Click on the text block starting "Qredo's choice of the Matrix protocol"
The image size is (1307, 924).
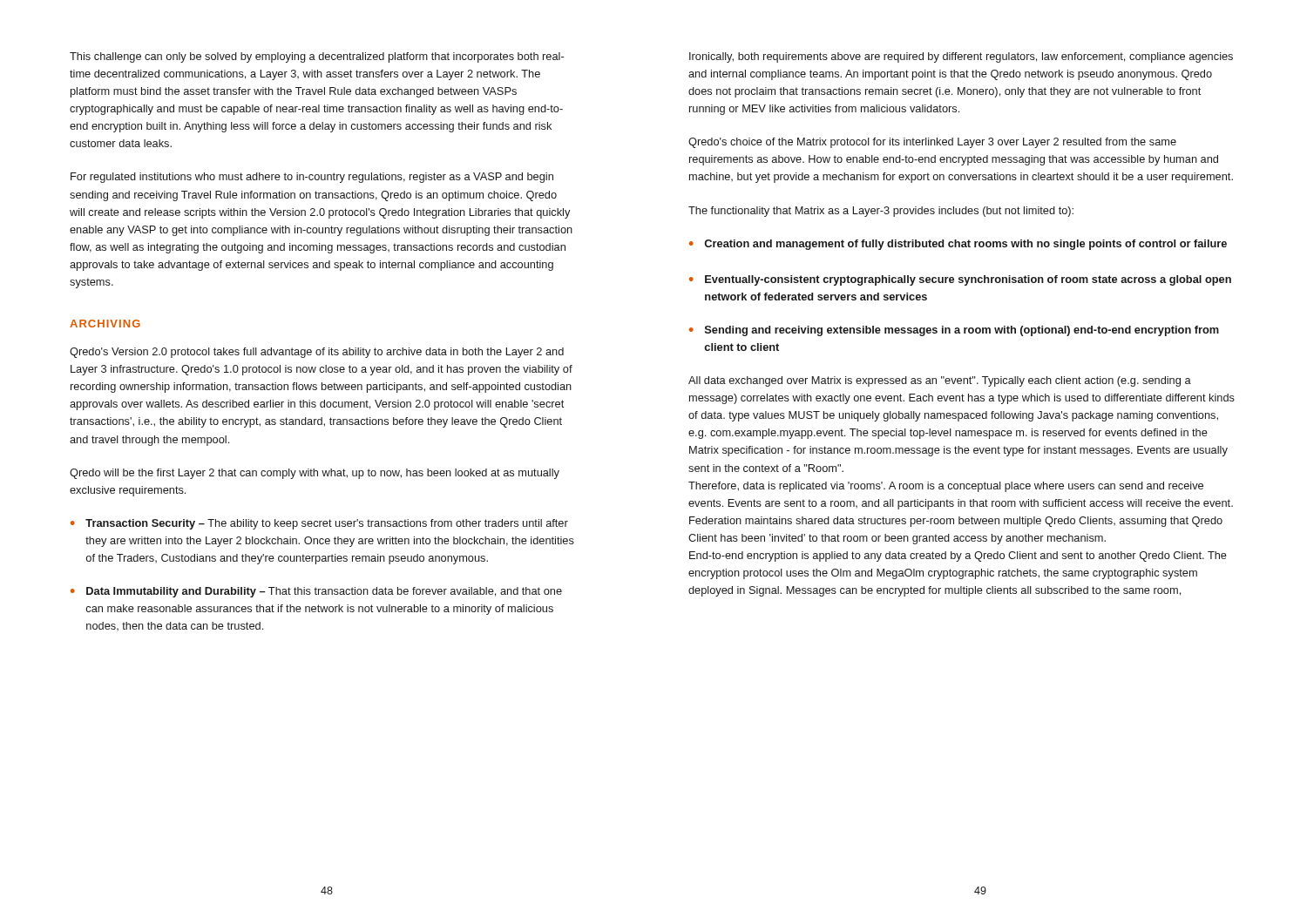pos(961,159)
